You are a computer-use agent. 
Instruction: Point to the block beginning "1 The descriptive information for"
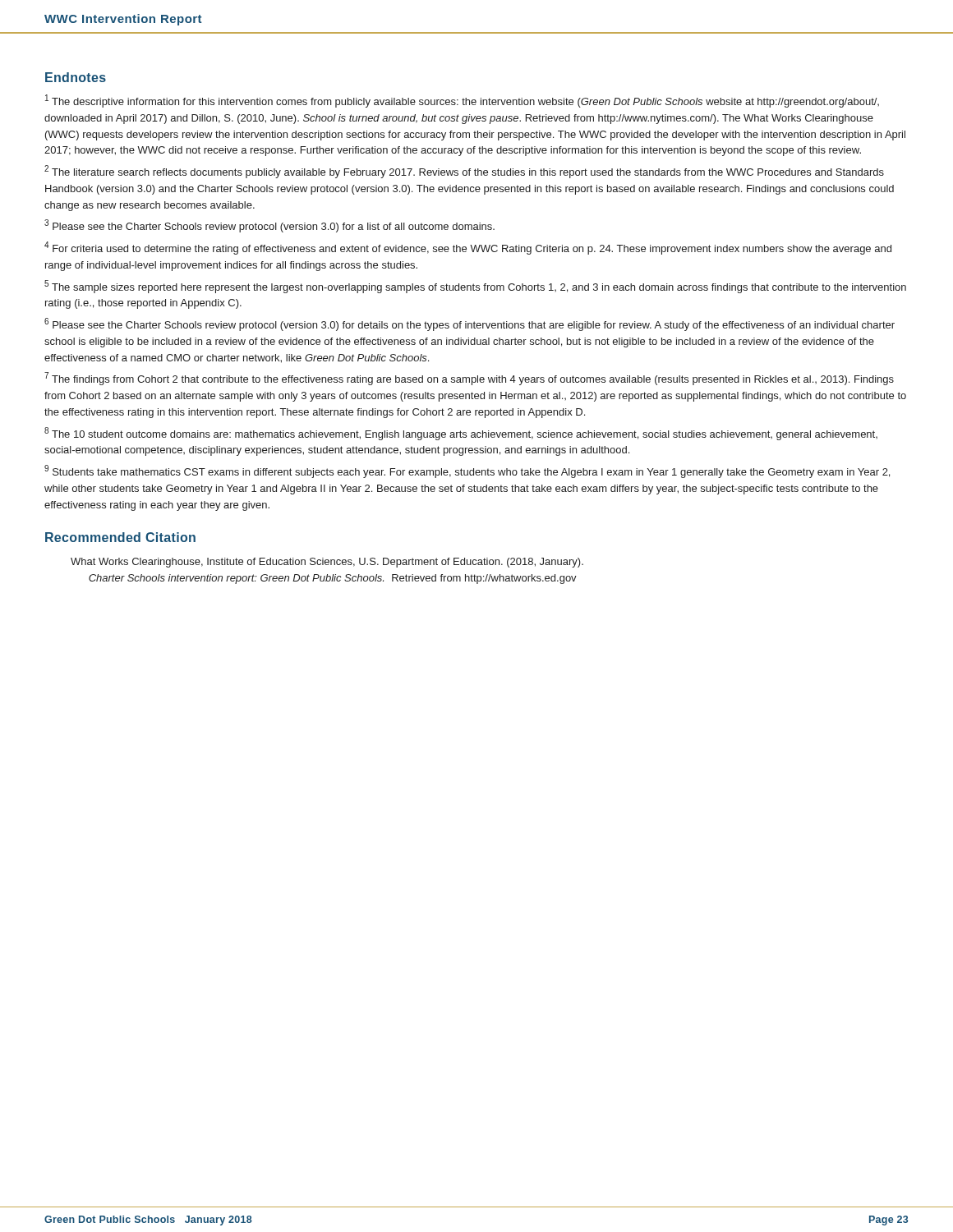[x=475, y=125]
